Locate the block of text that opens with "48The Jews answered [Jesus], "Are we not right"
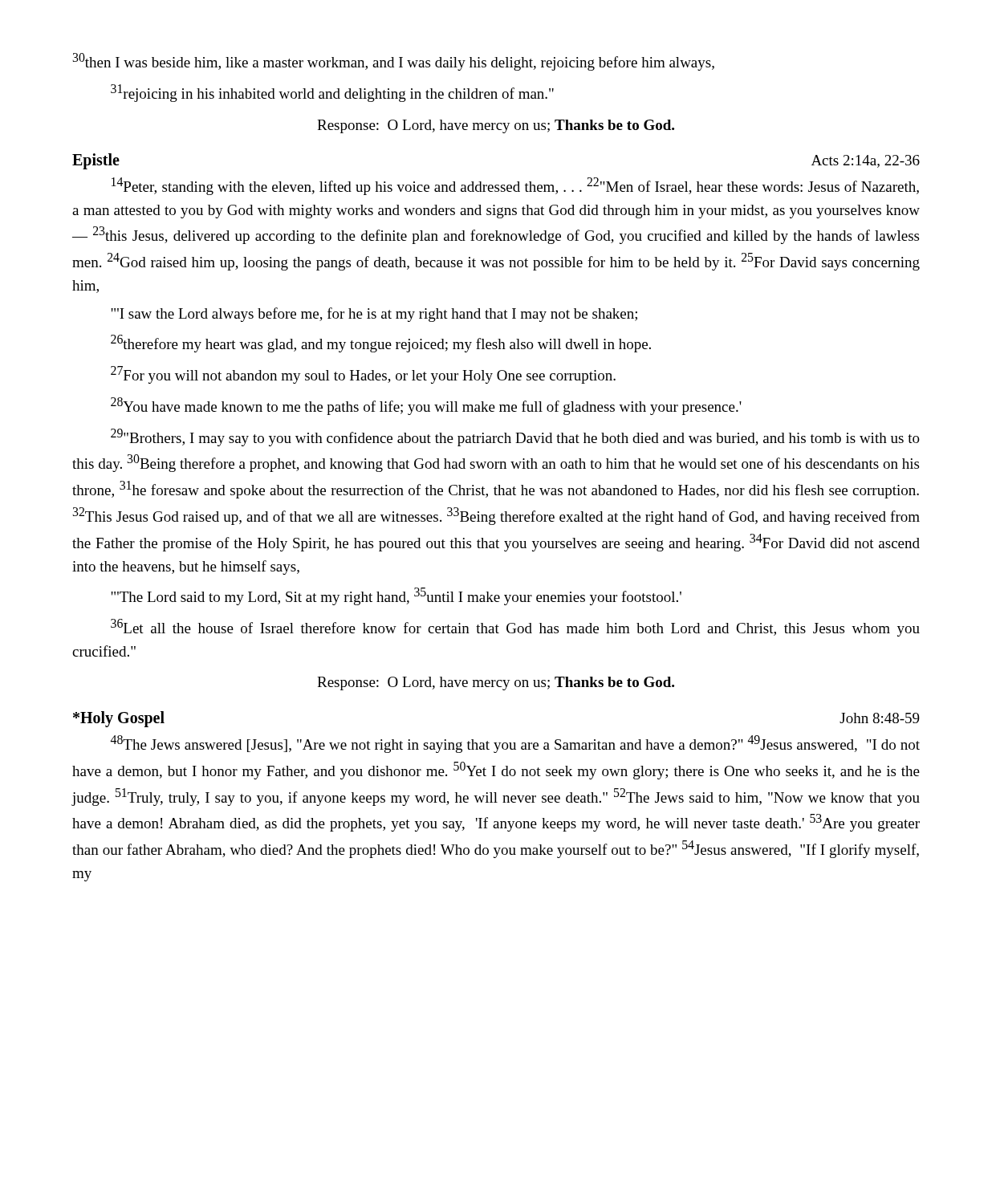Image resolution: width=992 pixels, height=1204 pixels. (496, 808)
